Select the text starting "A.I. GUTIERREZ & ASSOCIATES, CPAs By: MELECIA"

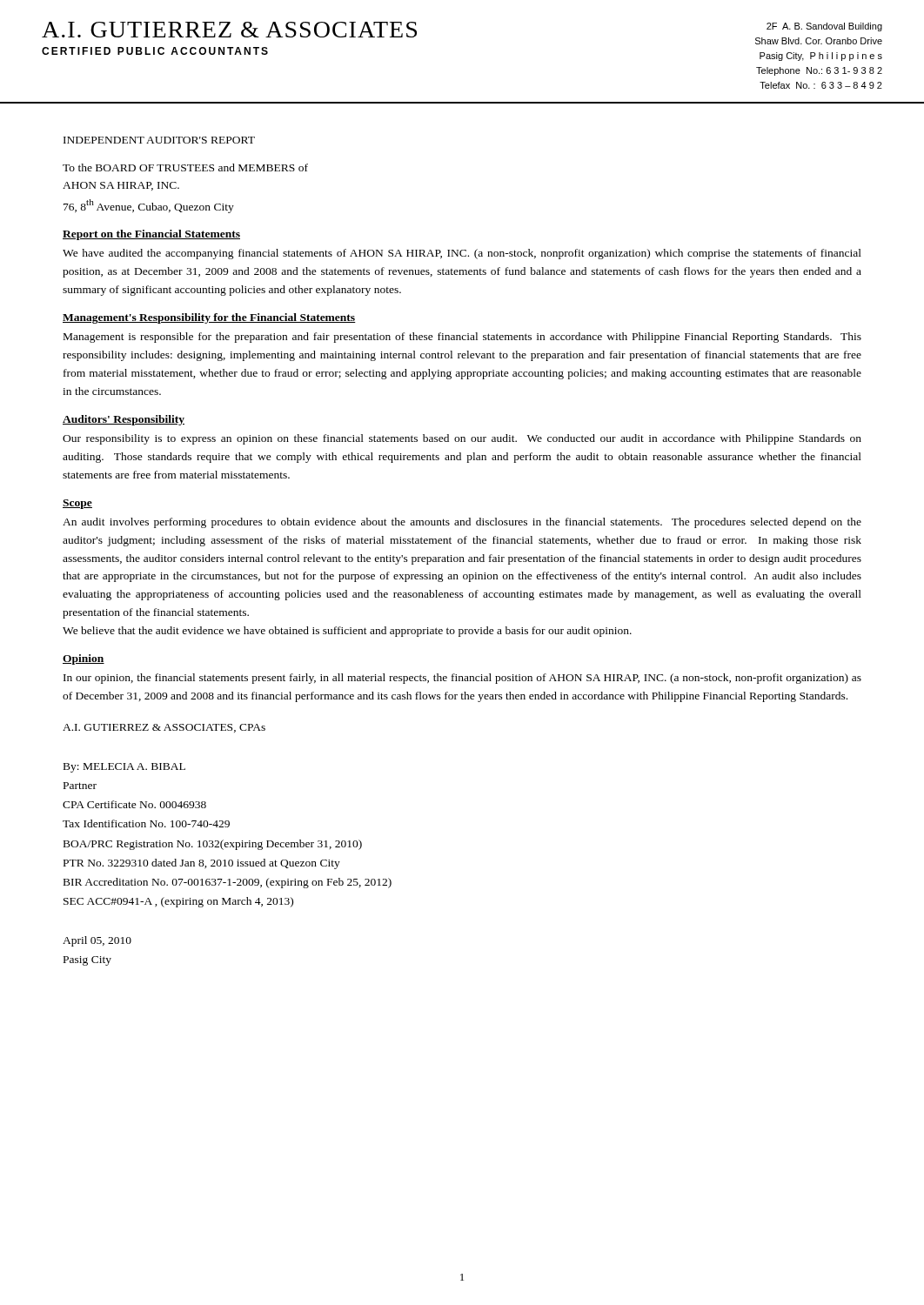pyautogui.click(x=227, y=843)
